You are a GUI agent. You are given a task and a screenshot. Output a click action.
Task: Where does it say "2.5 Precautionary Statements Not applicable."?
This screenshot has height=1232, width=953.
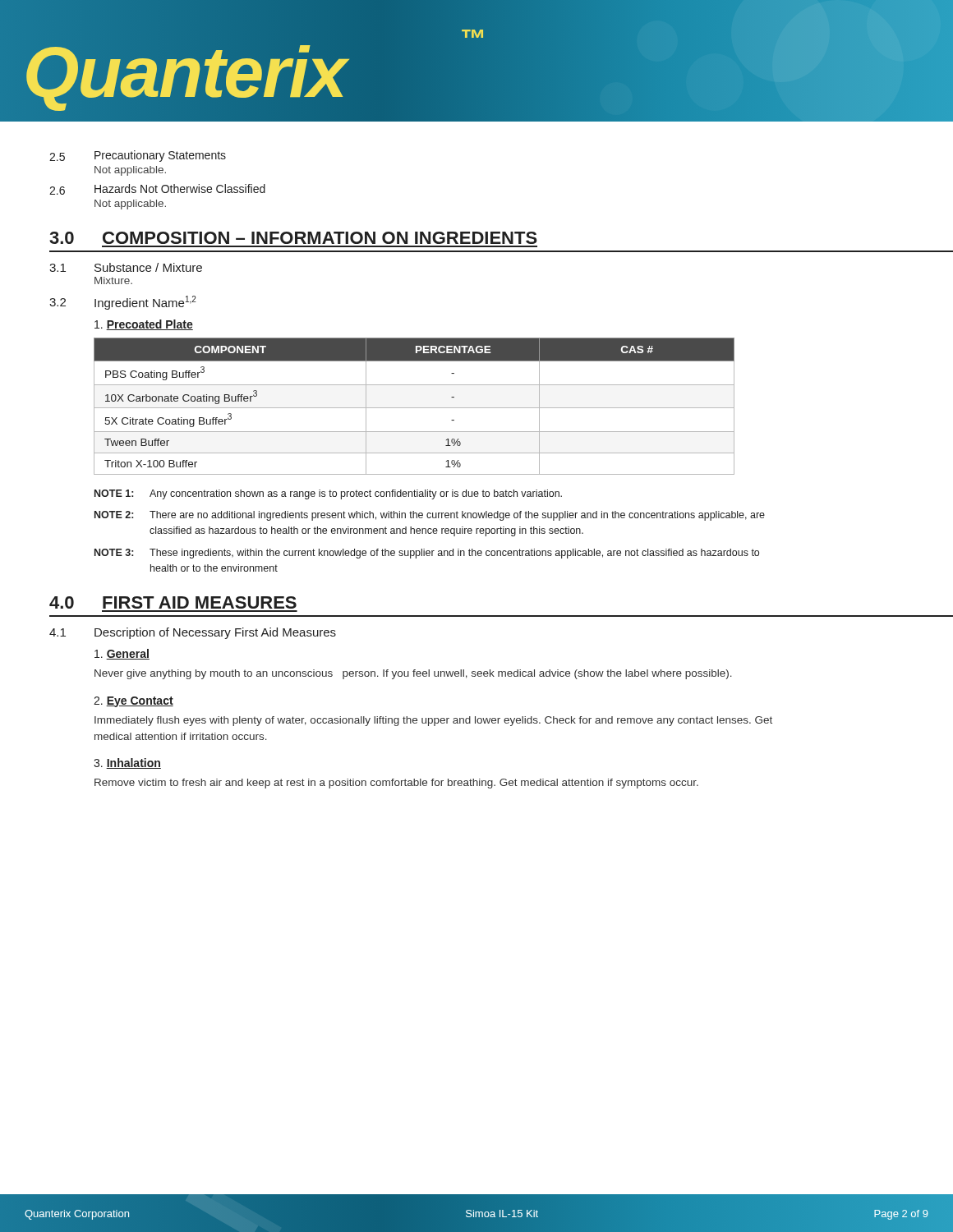pyautogui.click(x=138, y=156)
